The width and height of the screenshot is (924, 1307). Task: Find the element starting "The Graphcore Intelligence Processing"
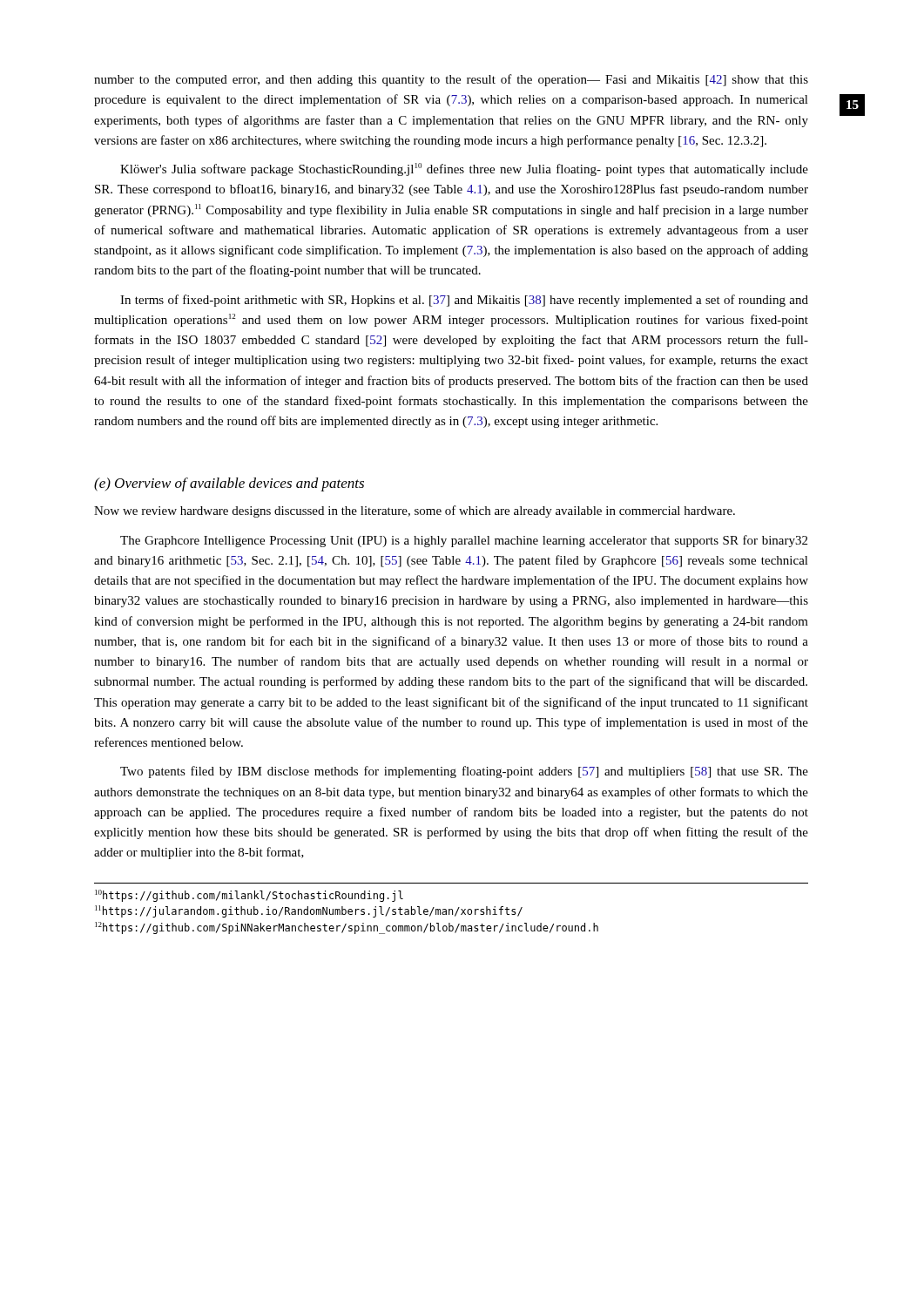[x=451, y=642]
